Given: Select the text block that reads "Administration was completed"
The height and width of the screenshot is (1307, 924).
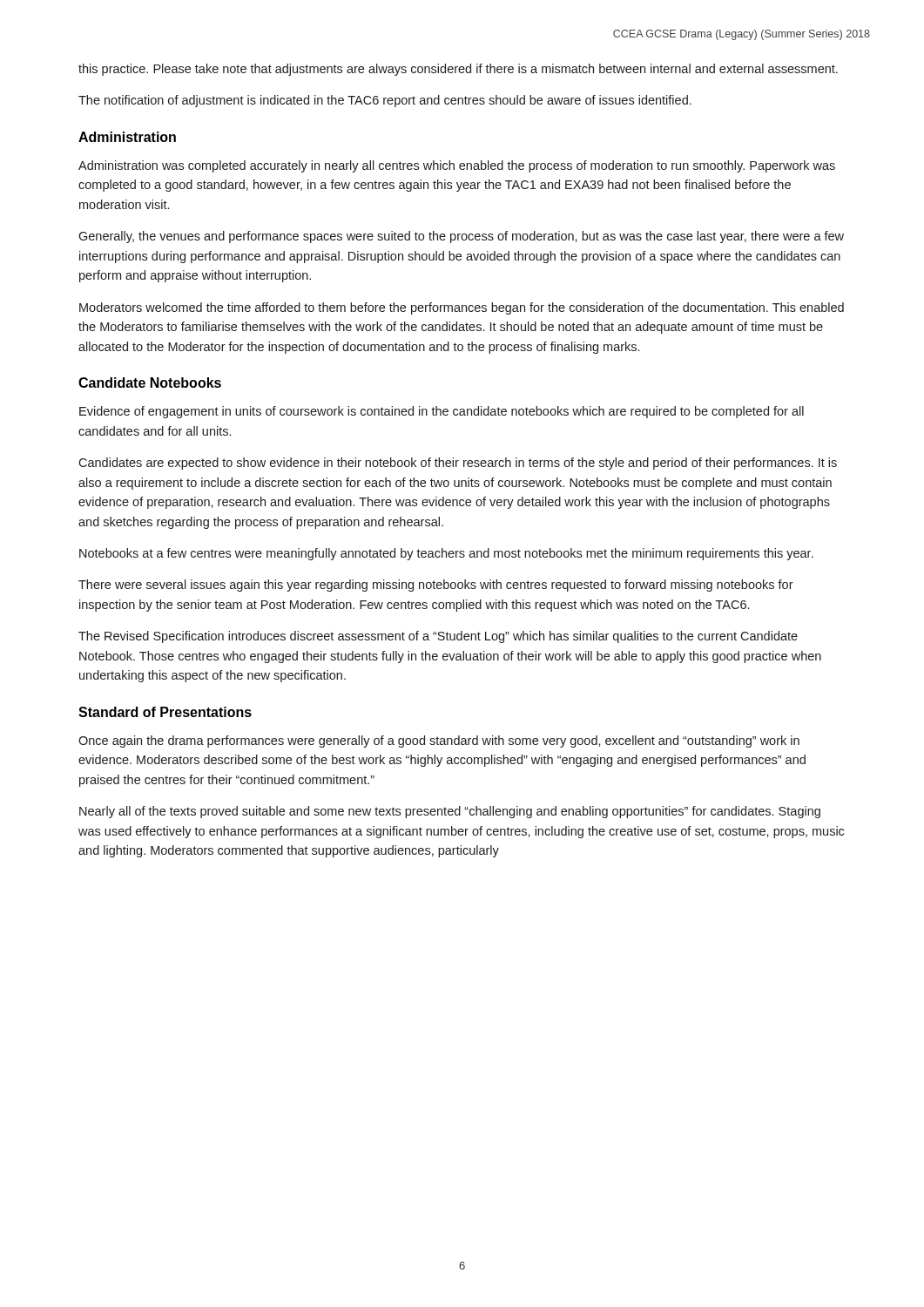Looking at the screenshot, I should (457, 185).
